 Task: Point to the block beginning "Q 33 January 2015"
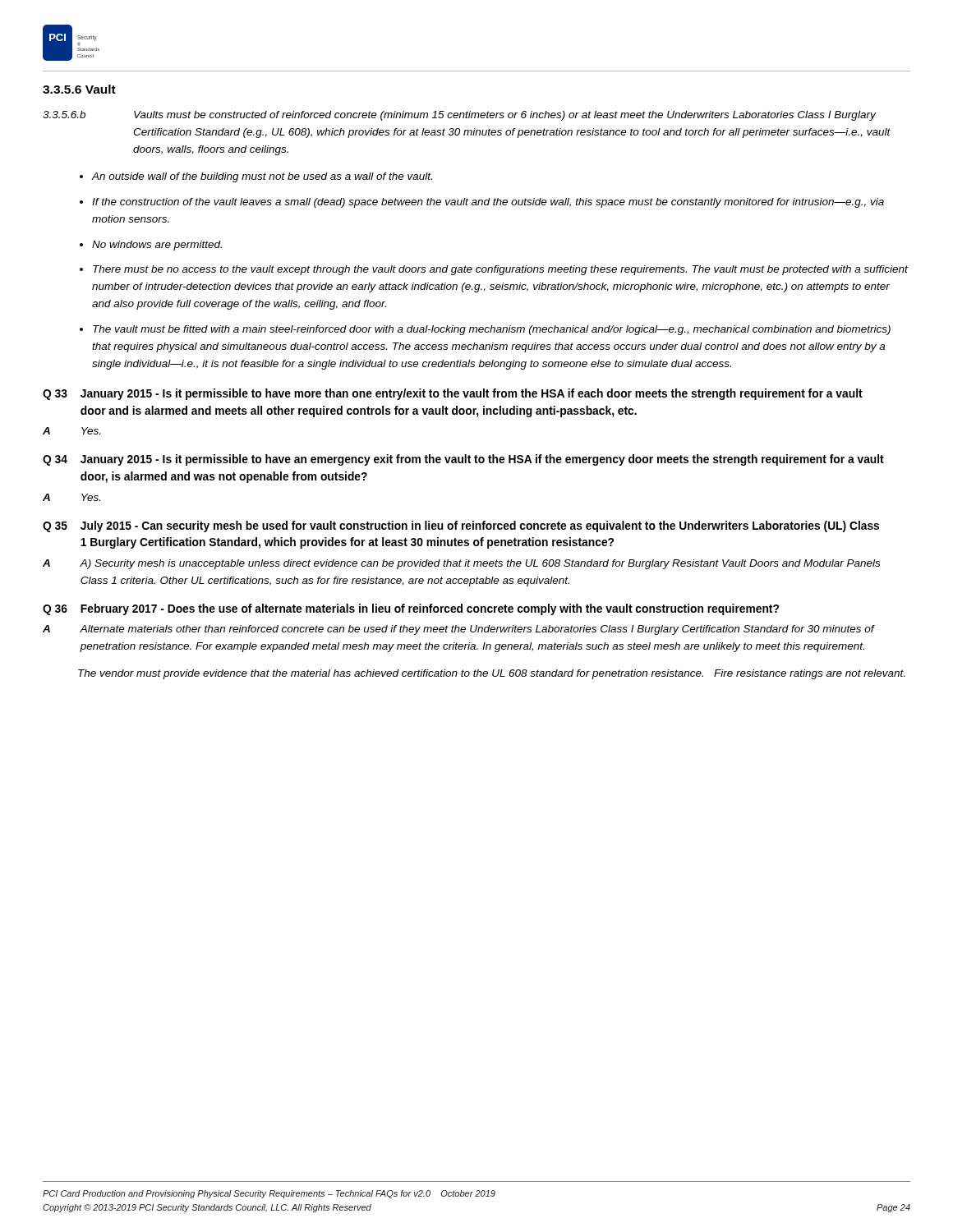(x=464, y=403)
